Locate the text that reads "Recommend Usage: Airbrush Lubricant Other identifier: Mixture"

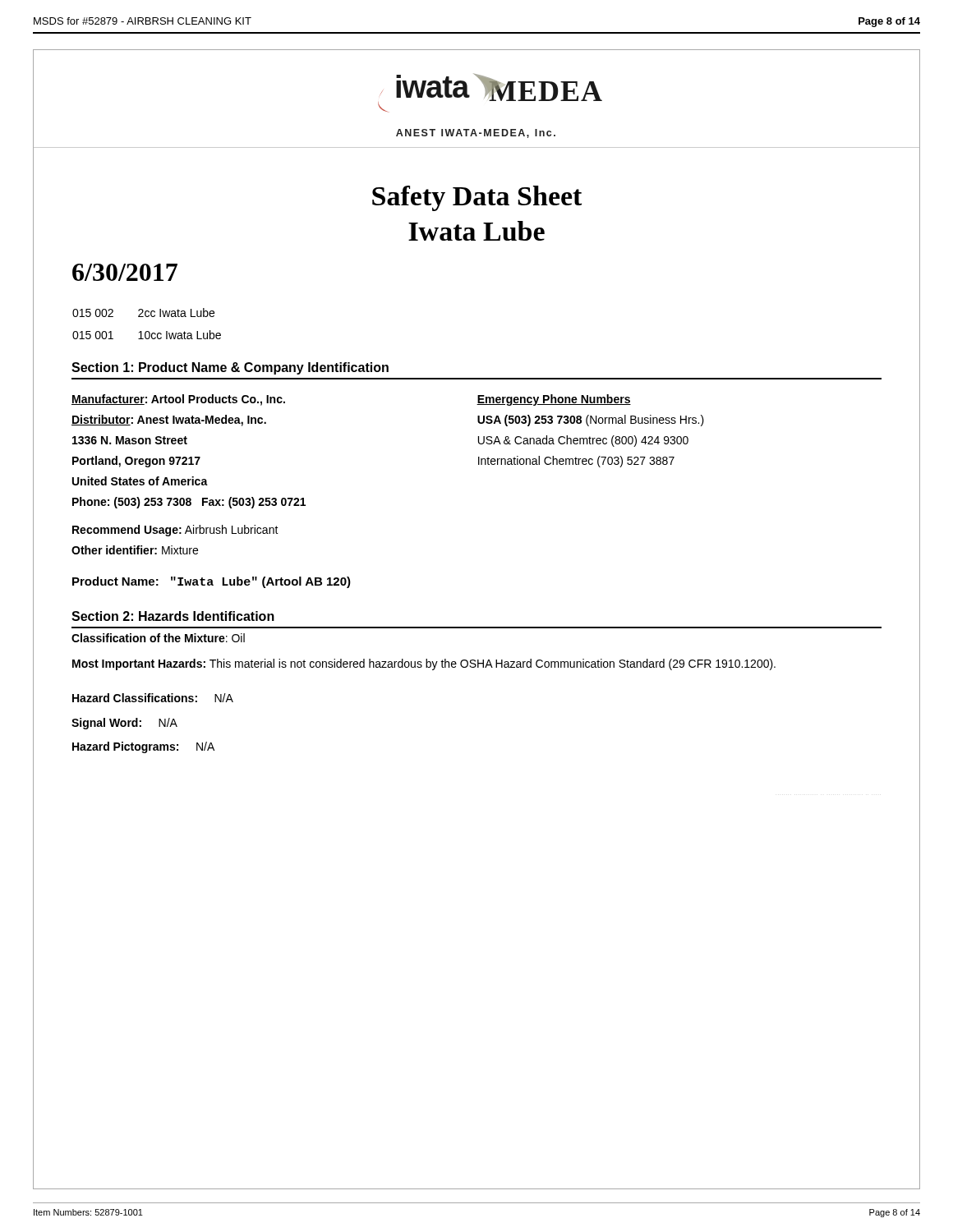[175, 540]
